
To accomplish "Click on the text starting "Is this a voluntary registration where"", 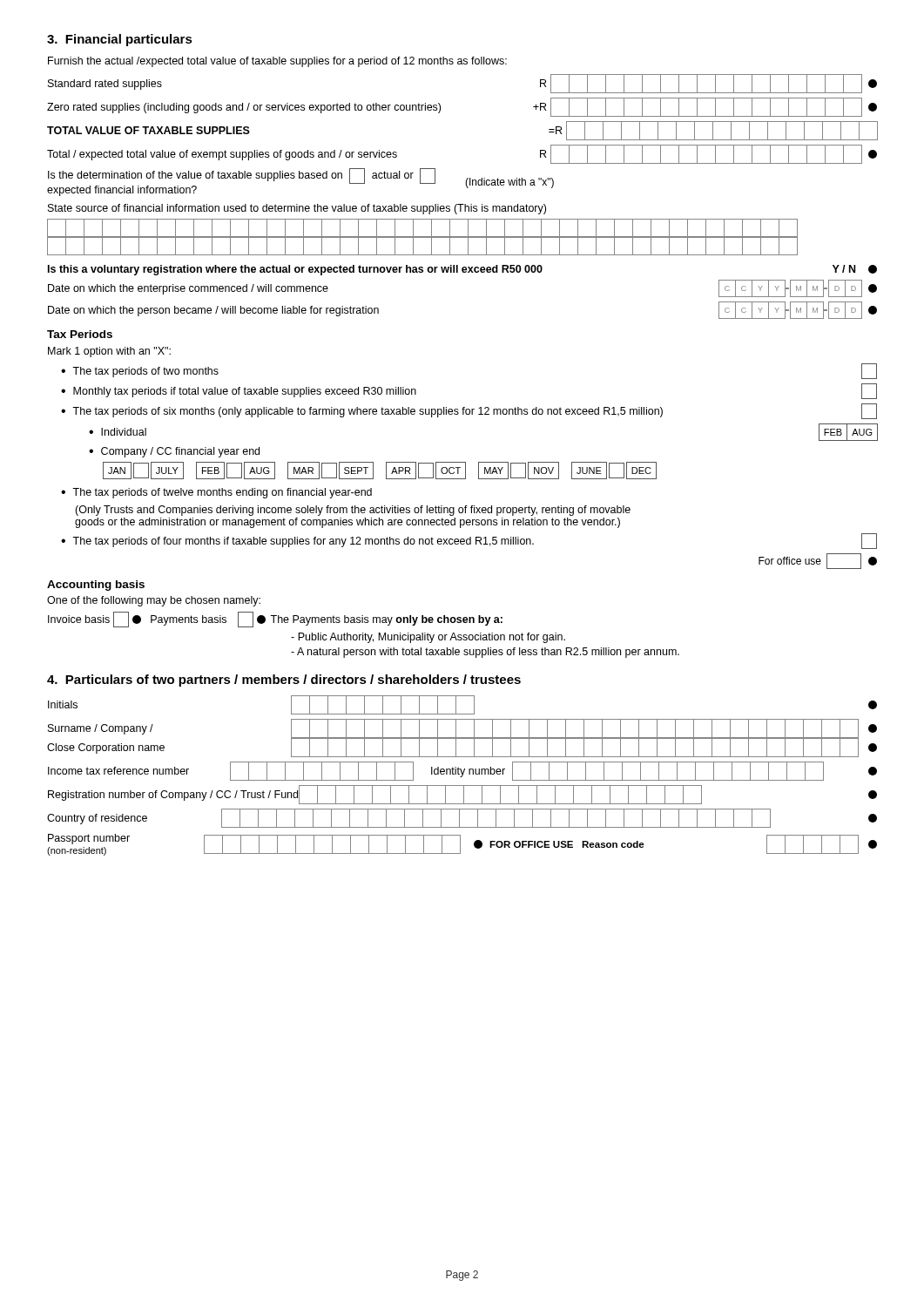I will (x=462, y=269).
